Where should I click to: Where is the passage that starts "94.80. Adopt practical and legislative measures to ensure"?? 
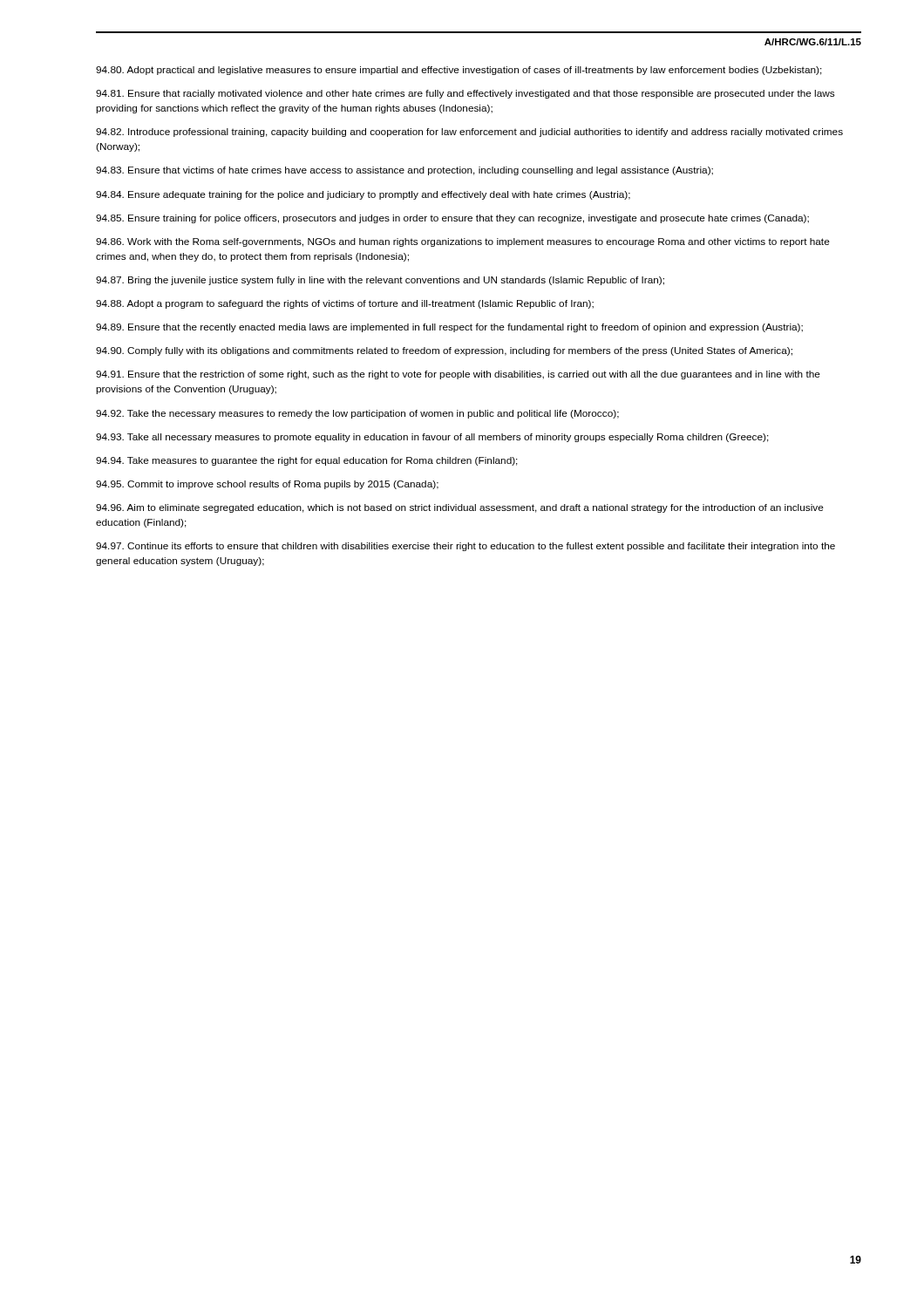coord(459,70)
